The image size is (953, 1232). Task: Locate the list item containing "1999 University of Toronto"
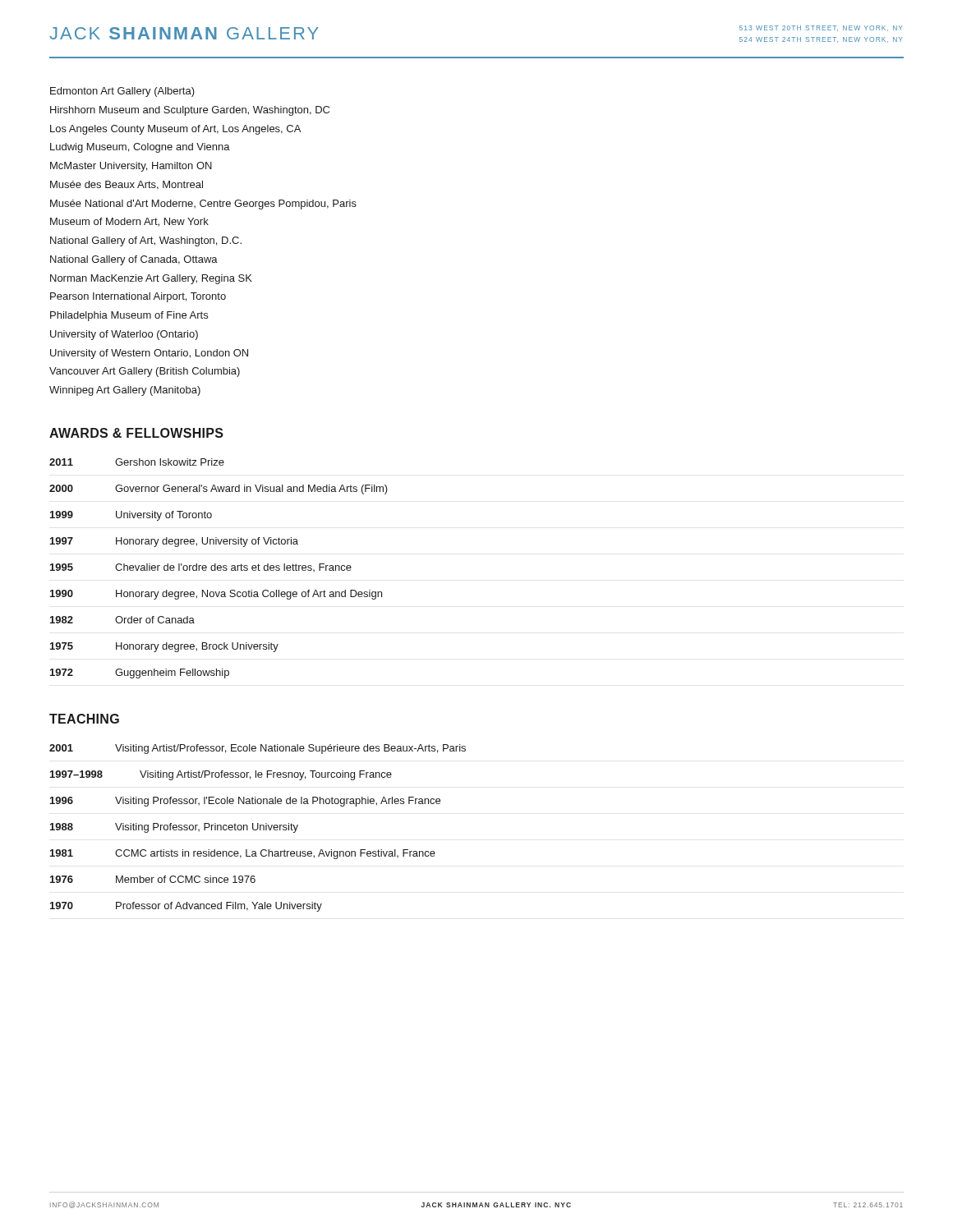point(131,514)
